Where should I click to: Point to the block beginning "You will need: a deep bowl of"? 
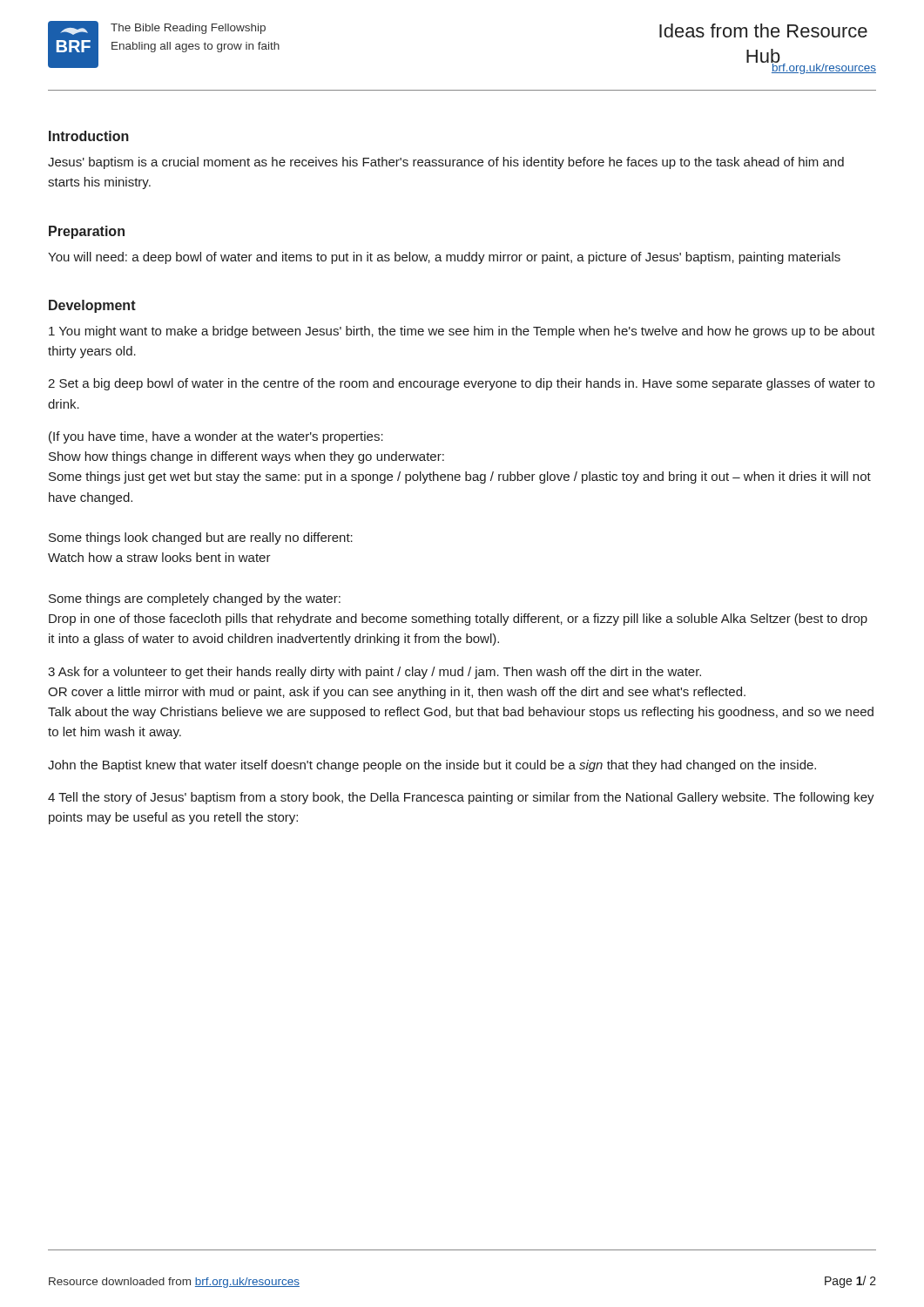coord(444,256)
